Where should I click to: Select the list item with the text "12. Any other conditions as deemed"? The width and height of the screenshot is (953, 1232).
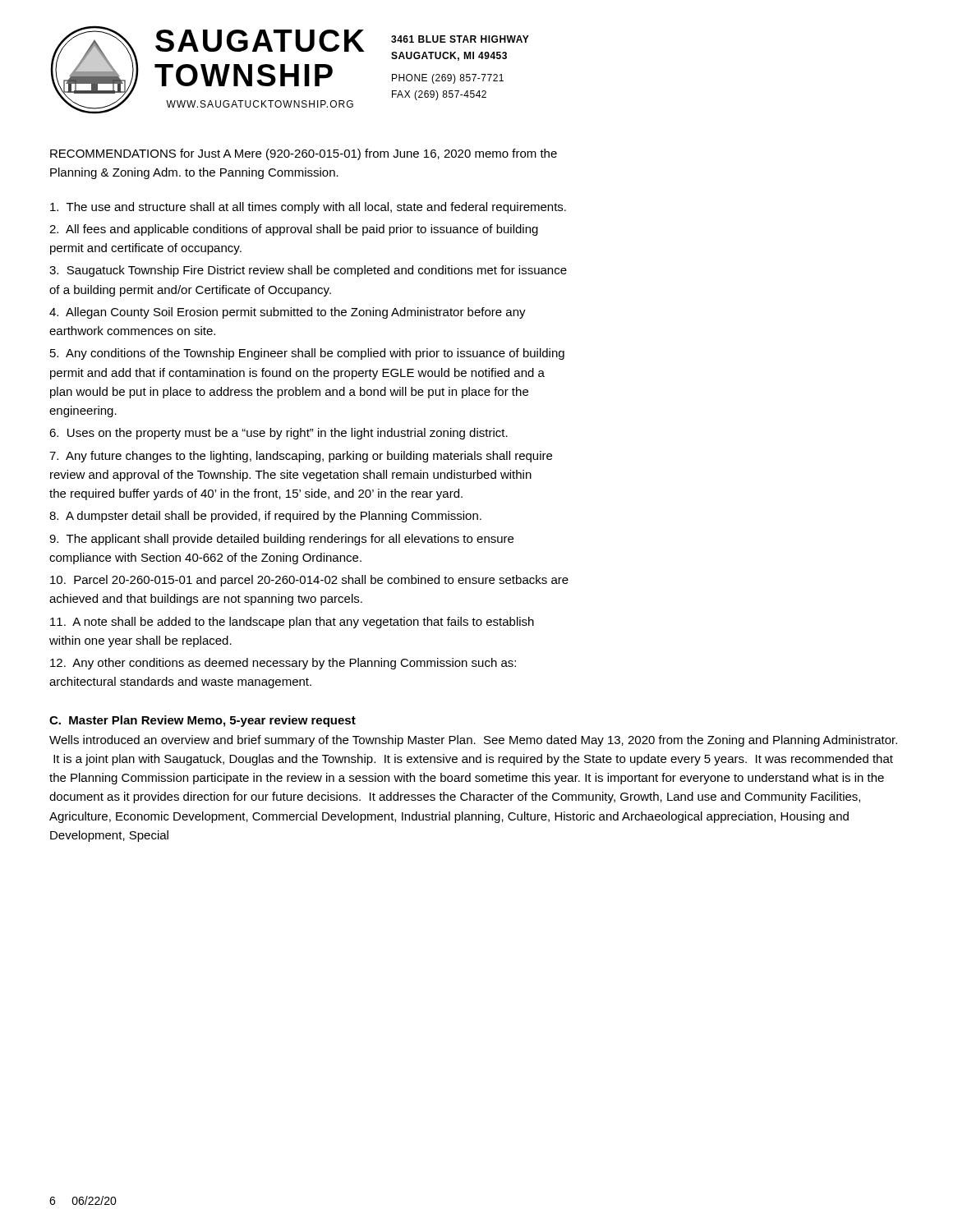(283, 672)
